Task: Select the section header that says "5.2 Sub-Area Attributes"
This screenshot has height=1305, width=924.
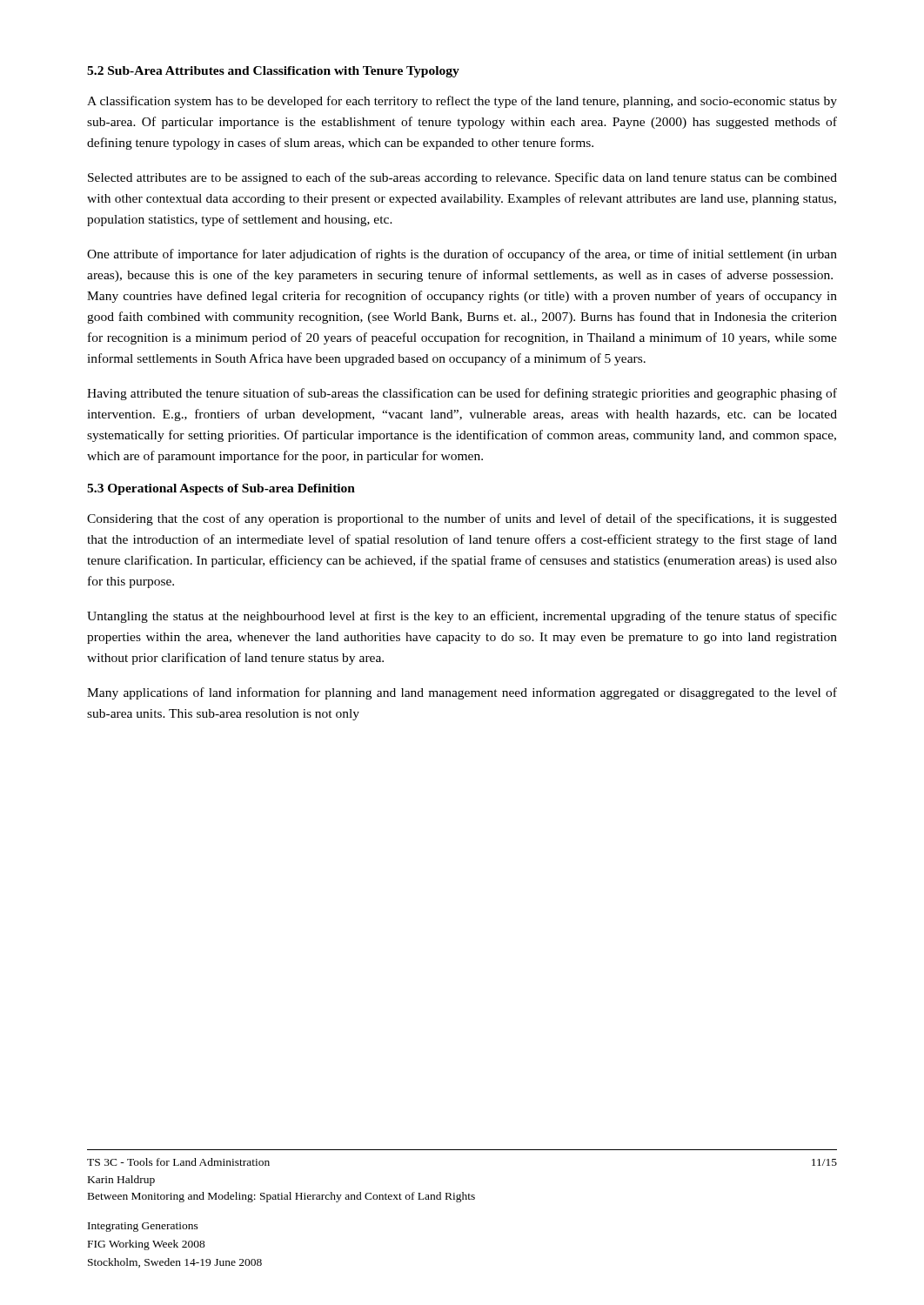Action: [x=273, y=70]
